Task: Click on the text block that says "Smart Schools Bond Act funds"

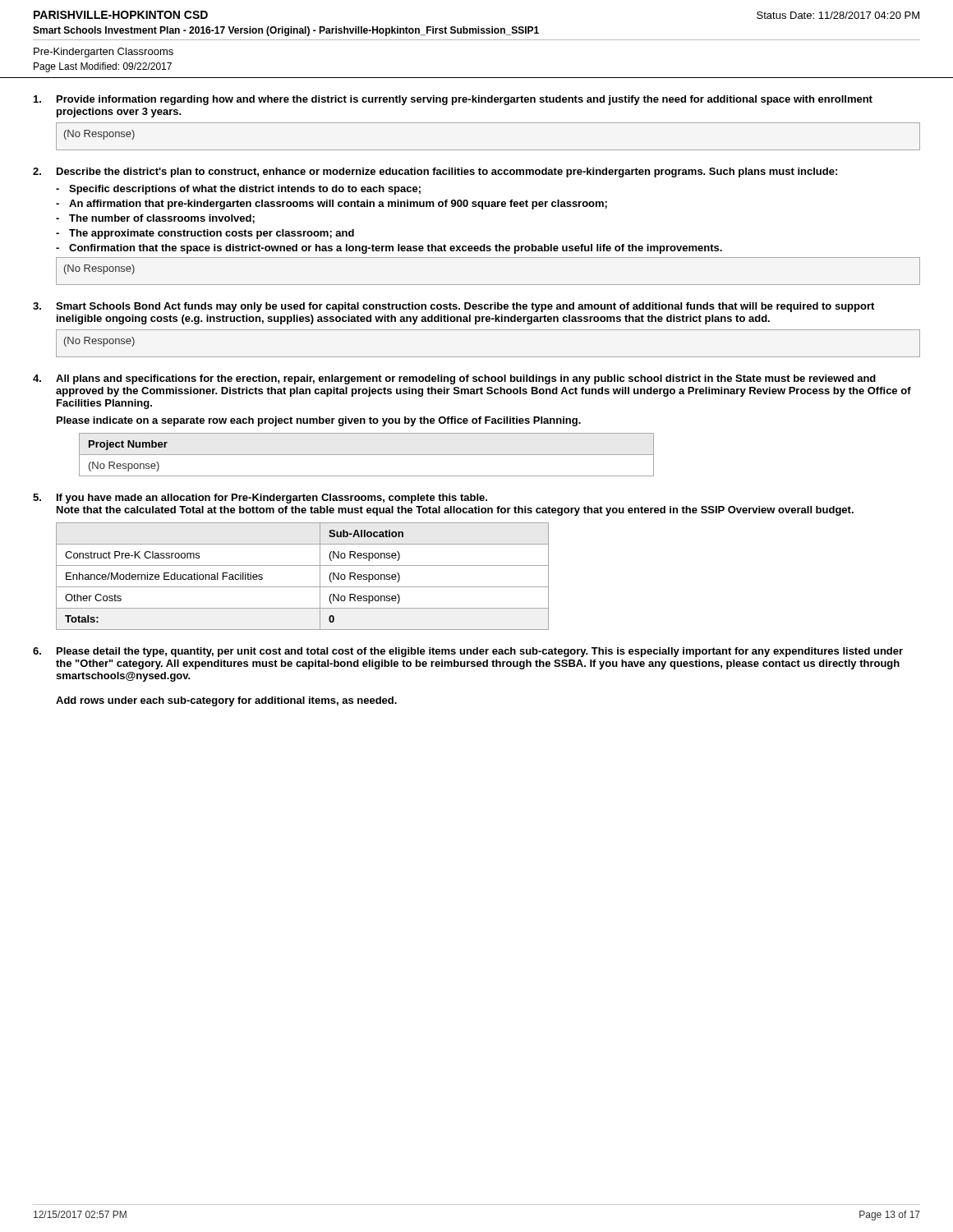Action: (x=465, y=312)
